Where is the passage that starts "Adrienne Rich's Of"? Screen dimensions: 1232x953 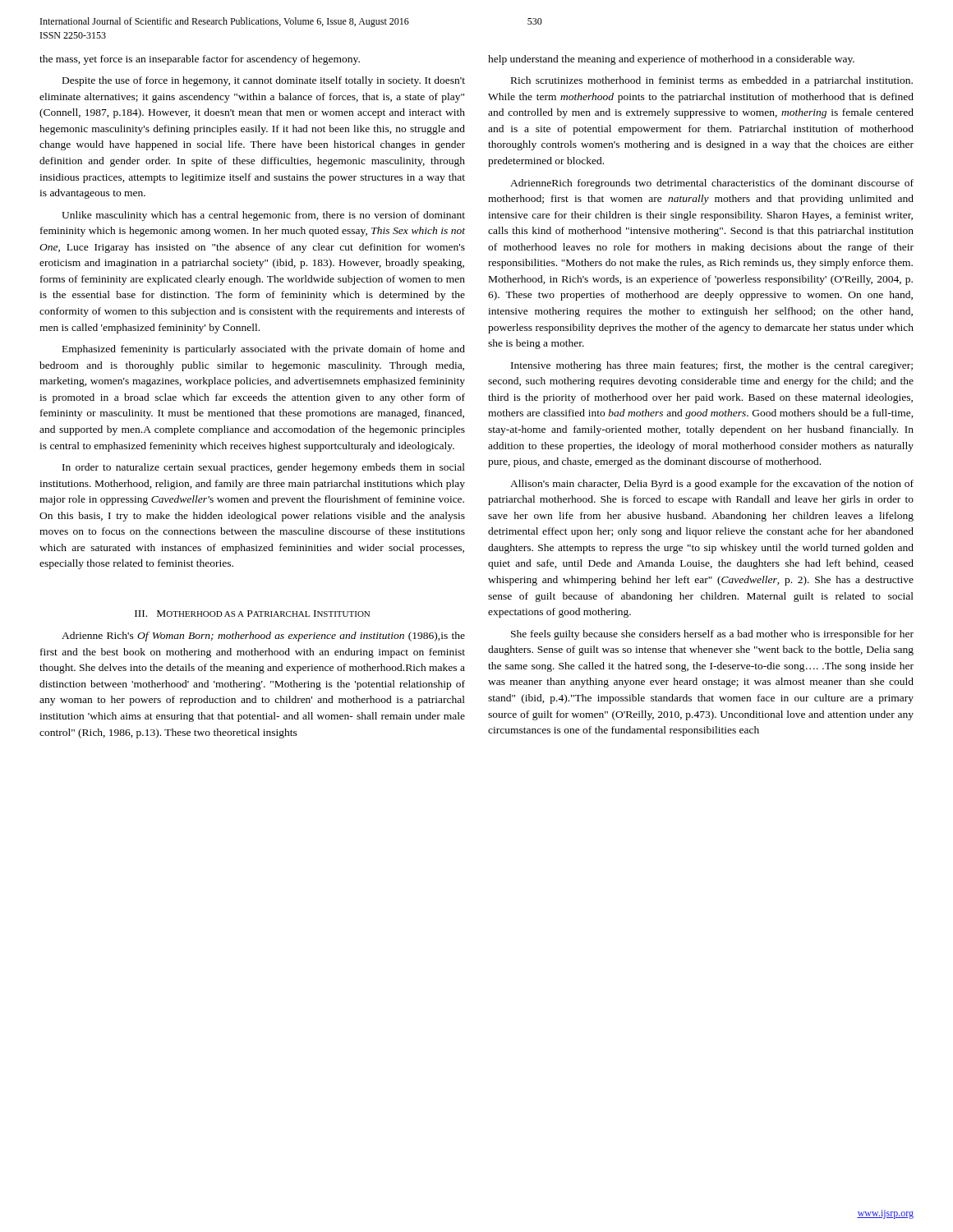pos(252,684)
